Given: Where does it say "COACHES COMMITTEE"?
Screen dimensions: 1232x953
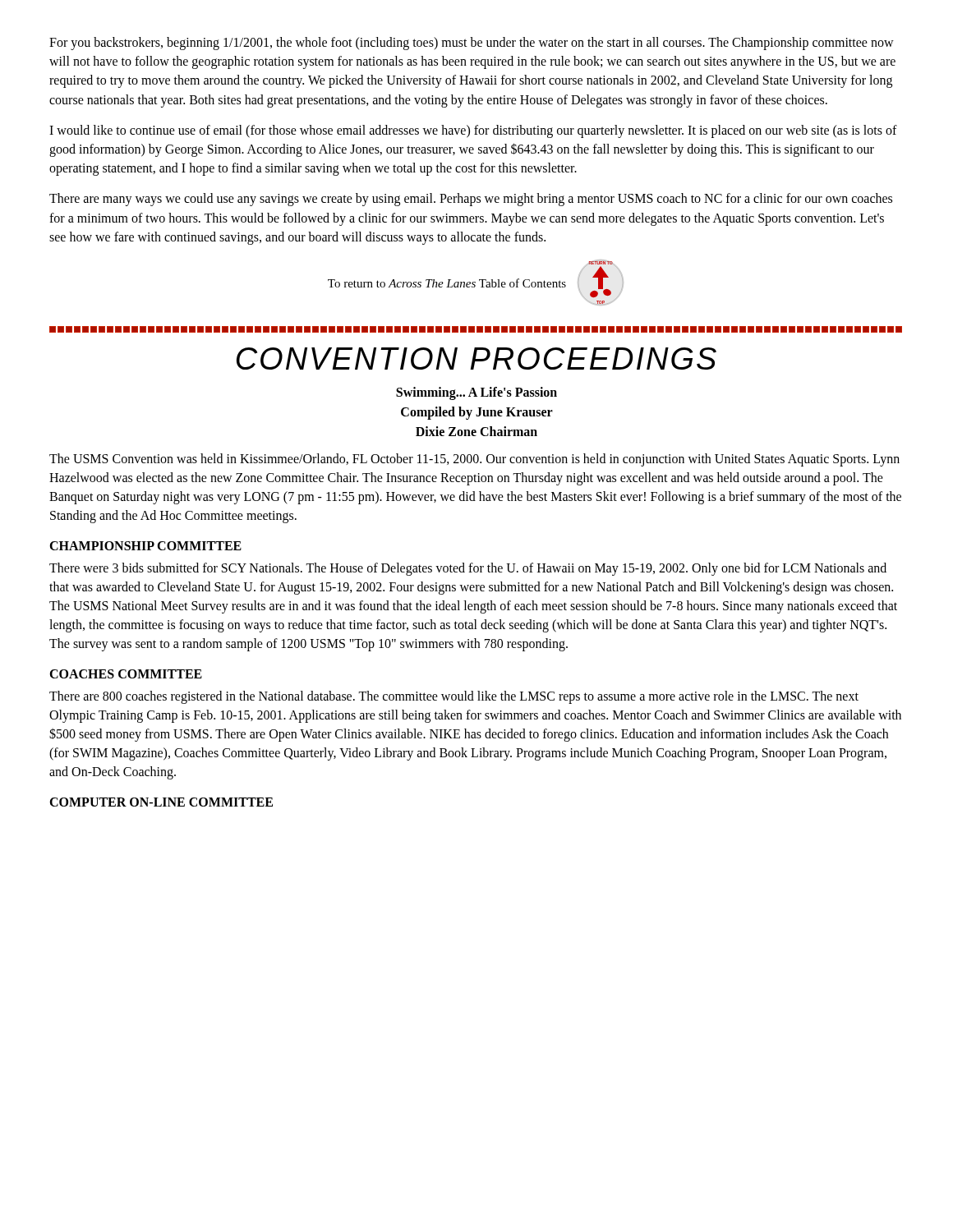Looking at the screenshot, I should (x=126, y=674).
